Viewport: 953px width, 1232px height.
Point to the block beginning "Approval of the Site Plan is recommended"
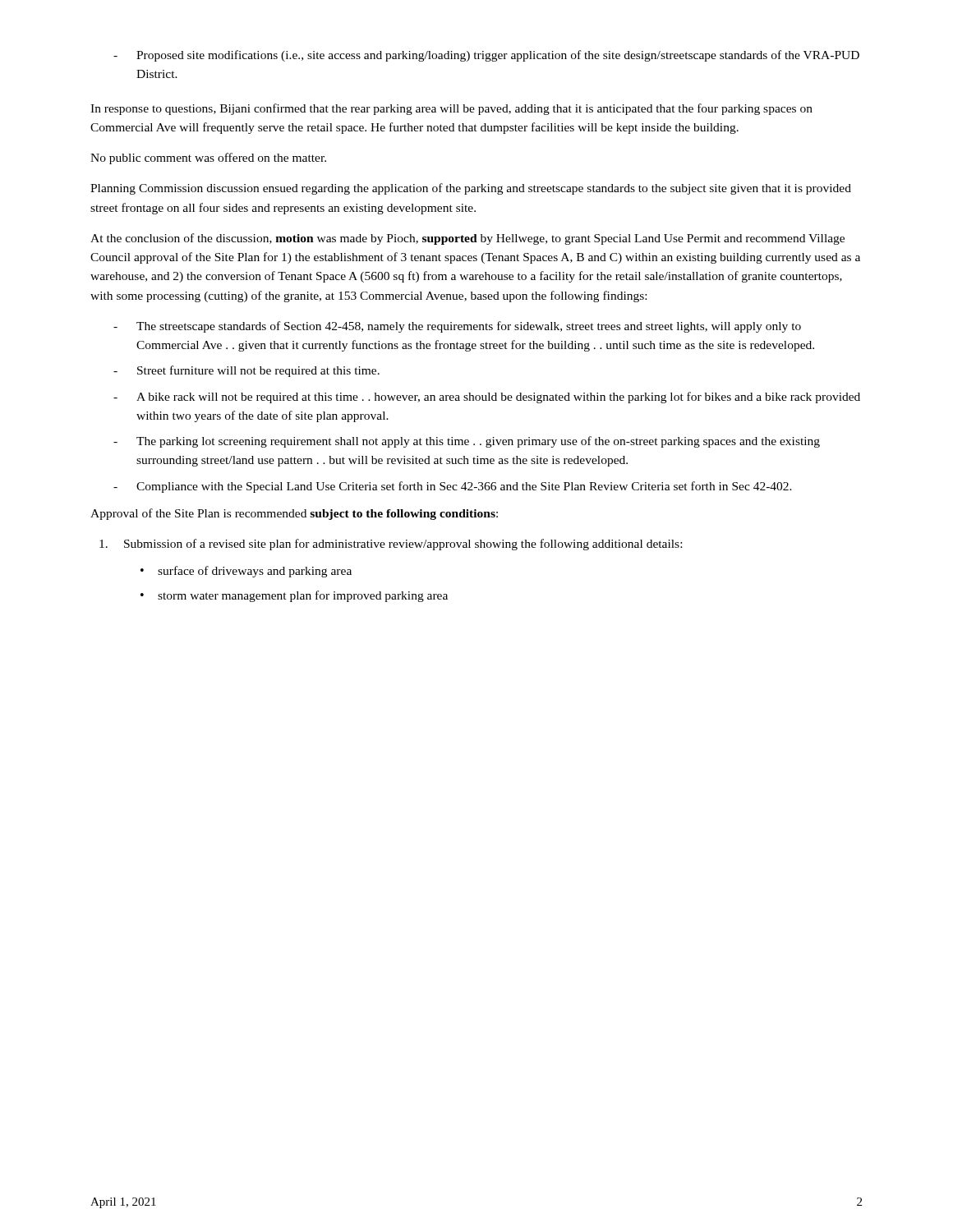295,513
